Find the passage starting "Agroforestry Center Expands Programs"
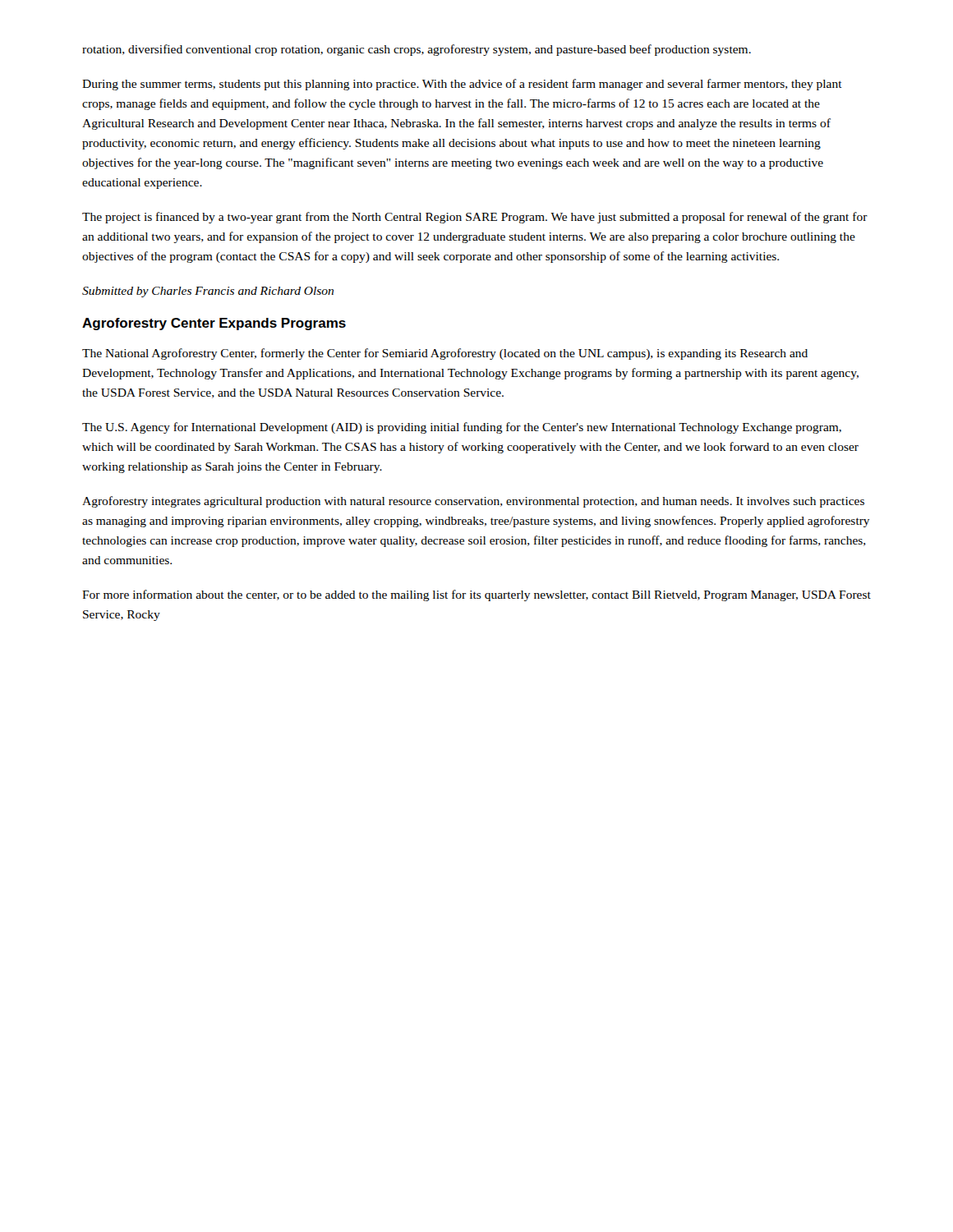The height and width of the screenshot is (1232, 953). click(214, 323)
